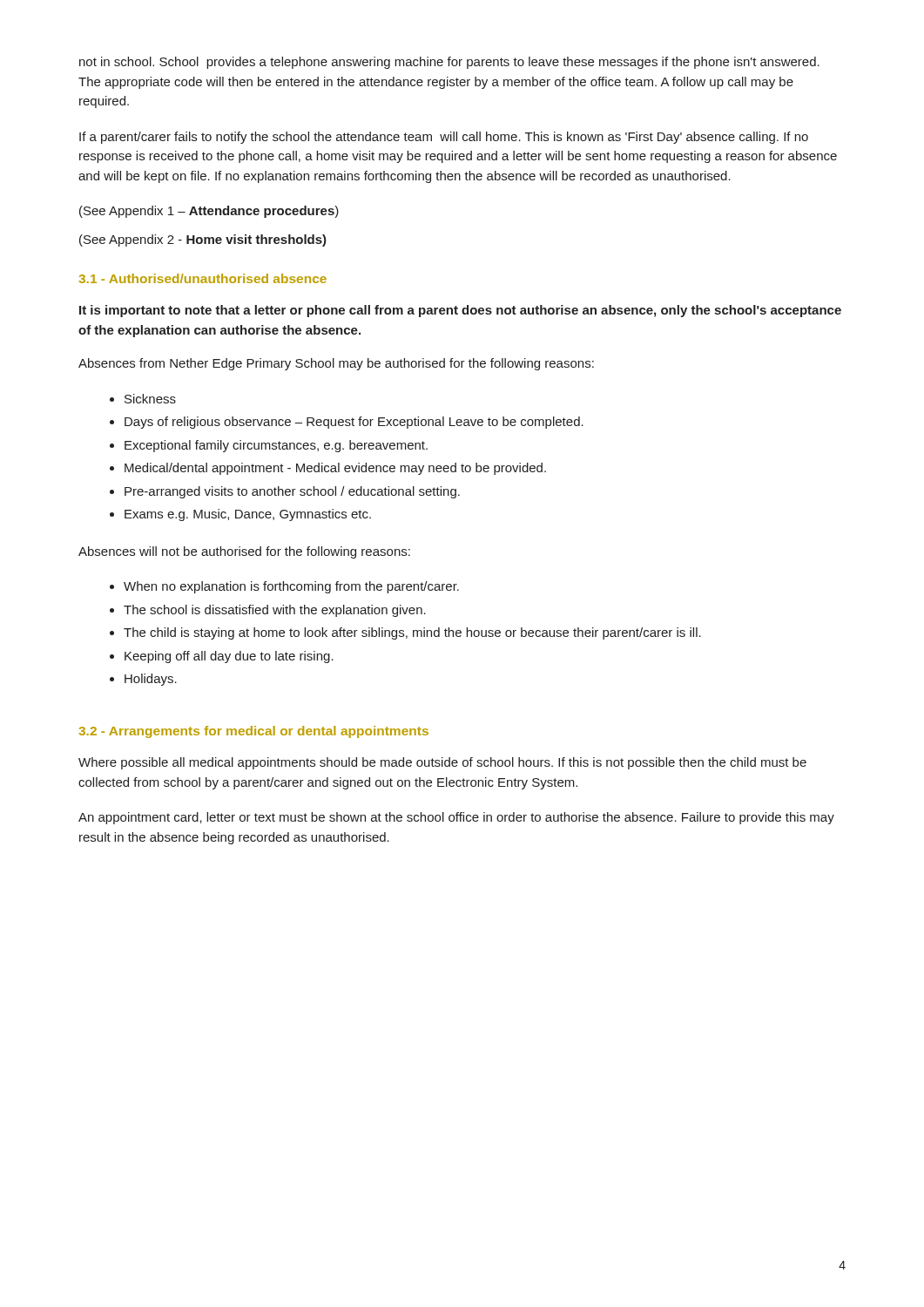Viewport: 924px width, 1307px height.
Task: Find the text block that says "It is important to note"
Action: [462, 320]
